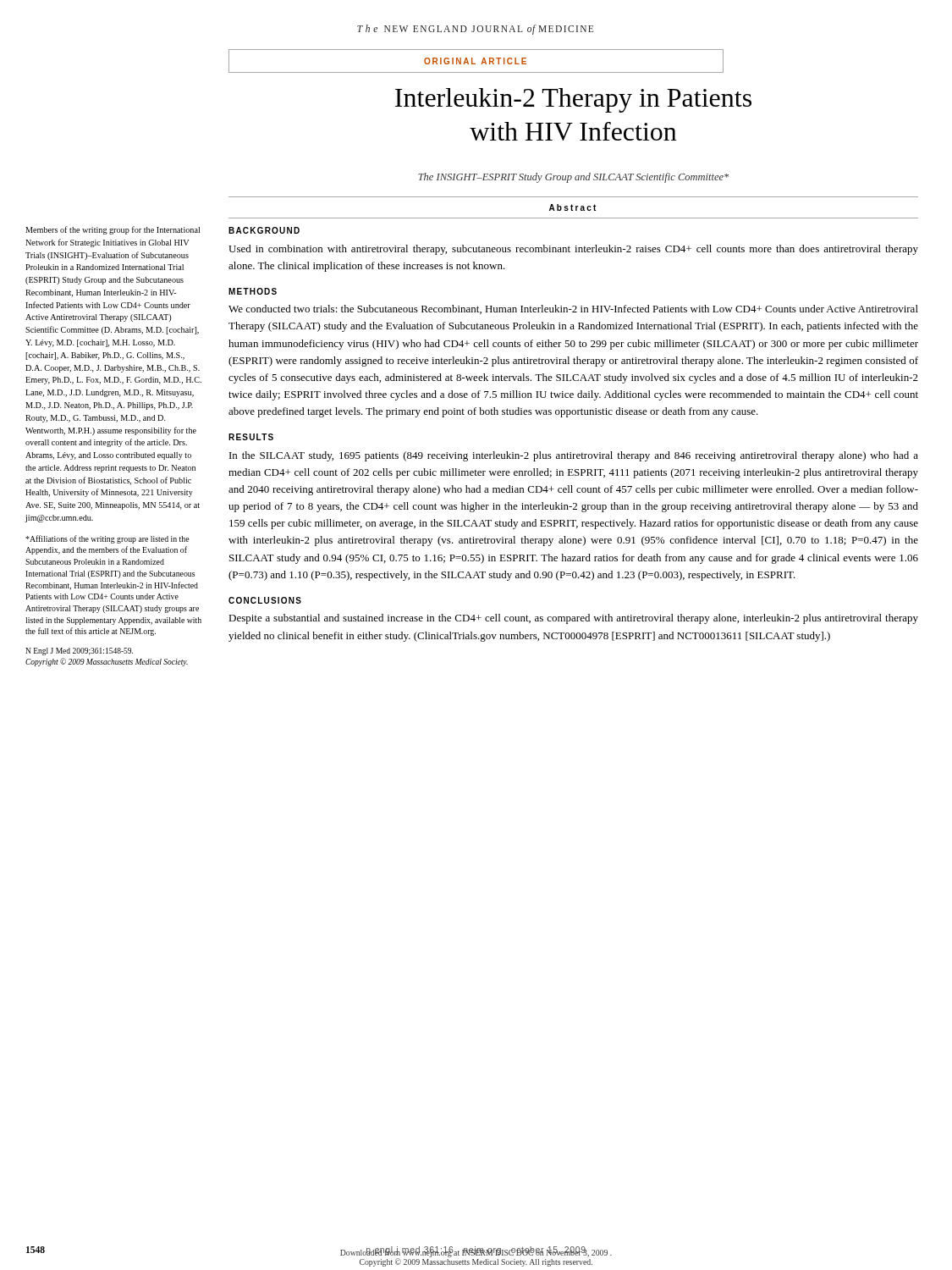The image size is (952, 1270).
Task: Locate the section header with the text "Methods We conducted"
Action: [x=573, y=353]
